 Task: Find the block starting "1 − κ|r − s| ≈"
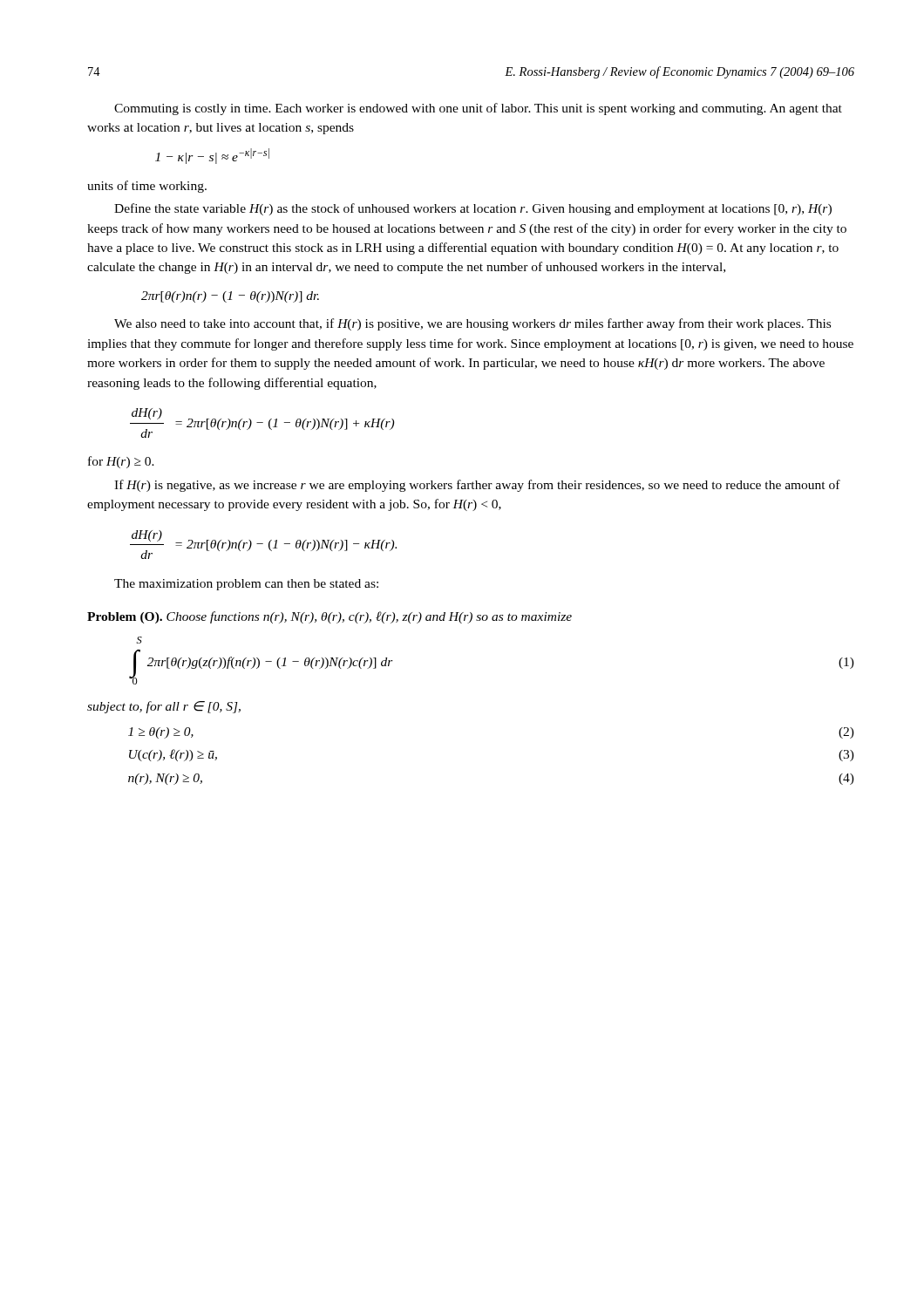[x=212, y=156]
